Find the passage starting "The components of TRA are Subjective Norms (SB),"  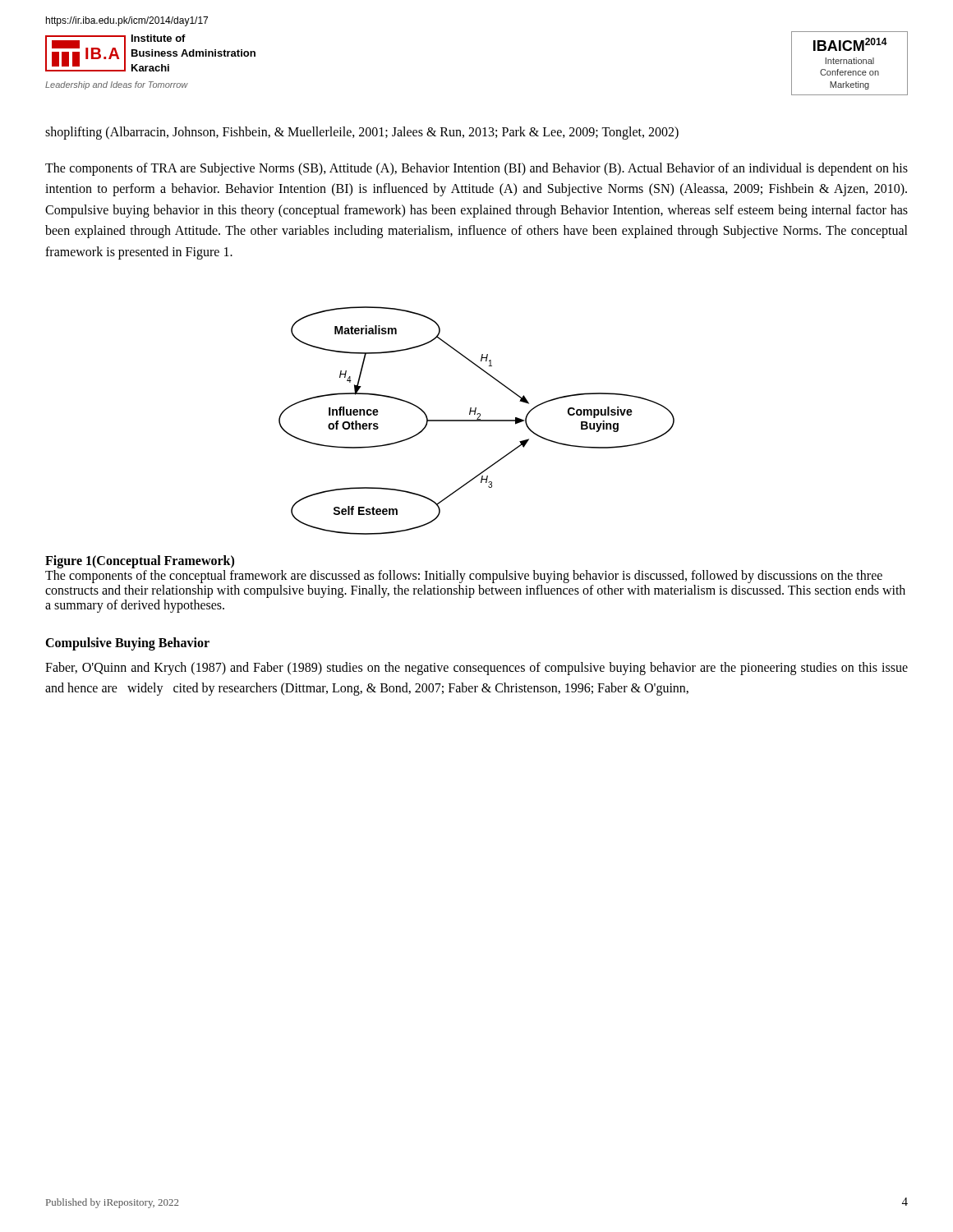(x=476, y=210)
